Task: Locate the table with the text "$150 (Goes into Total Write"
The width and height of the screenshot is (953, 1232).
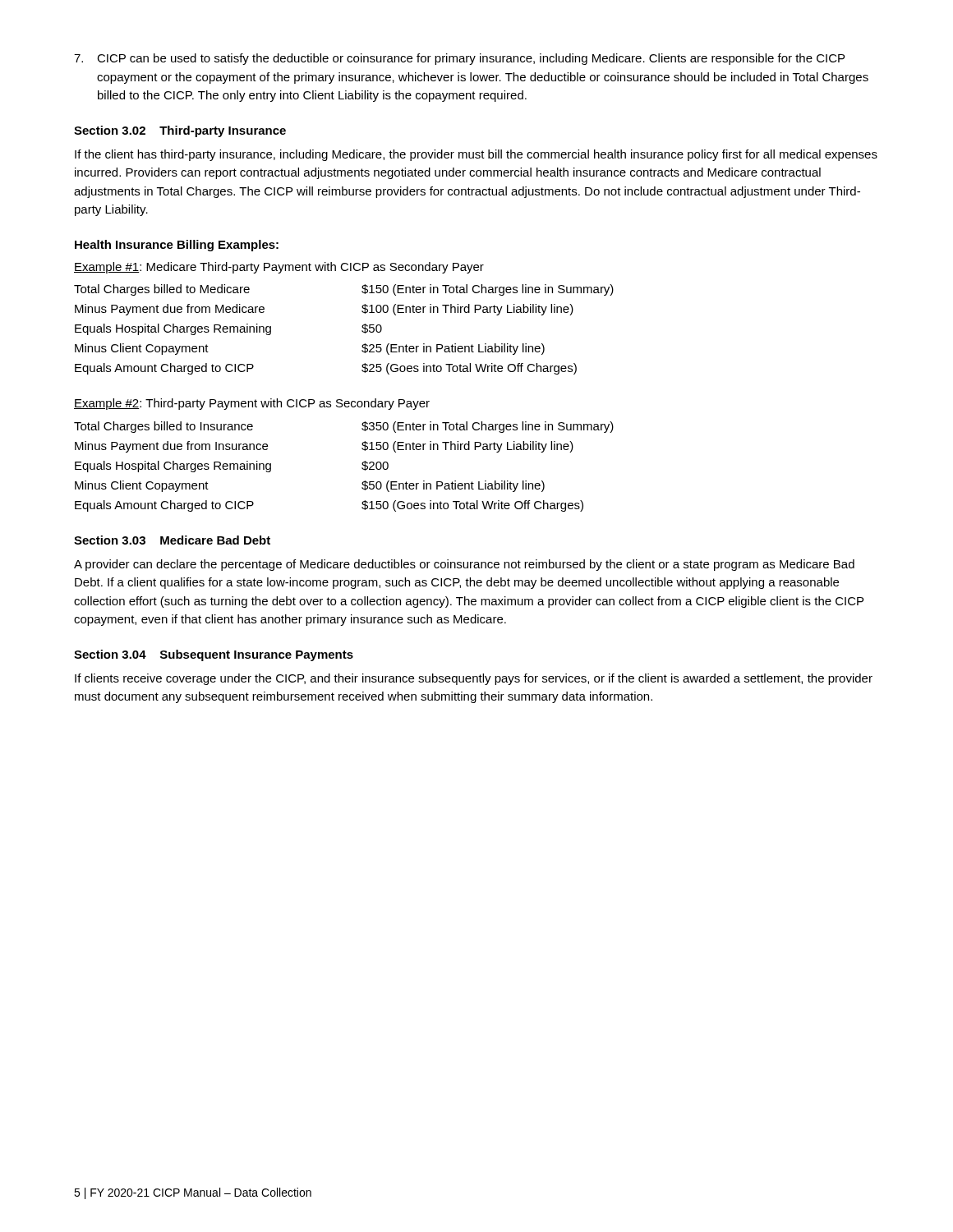Action: pos(476,465)
